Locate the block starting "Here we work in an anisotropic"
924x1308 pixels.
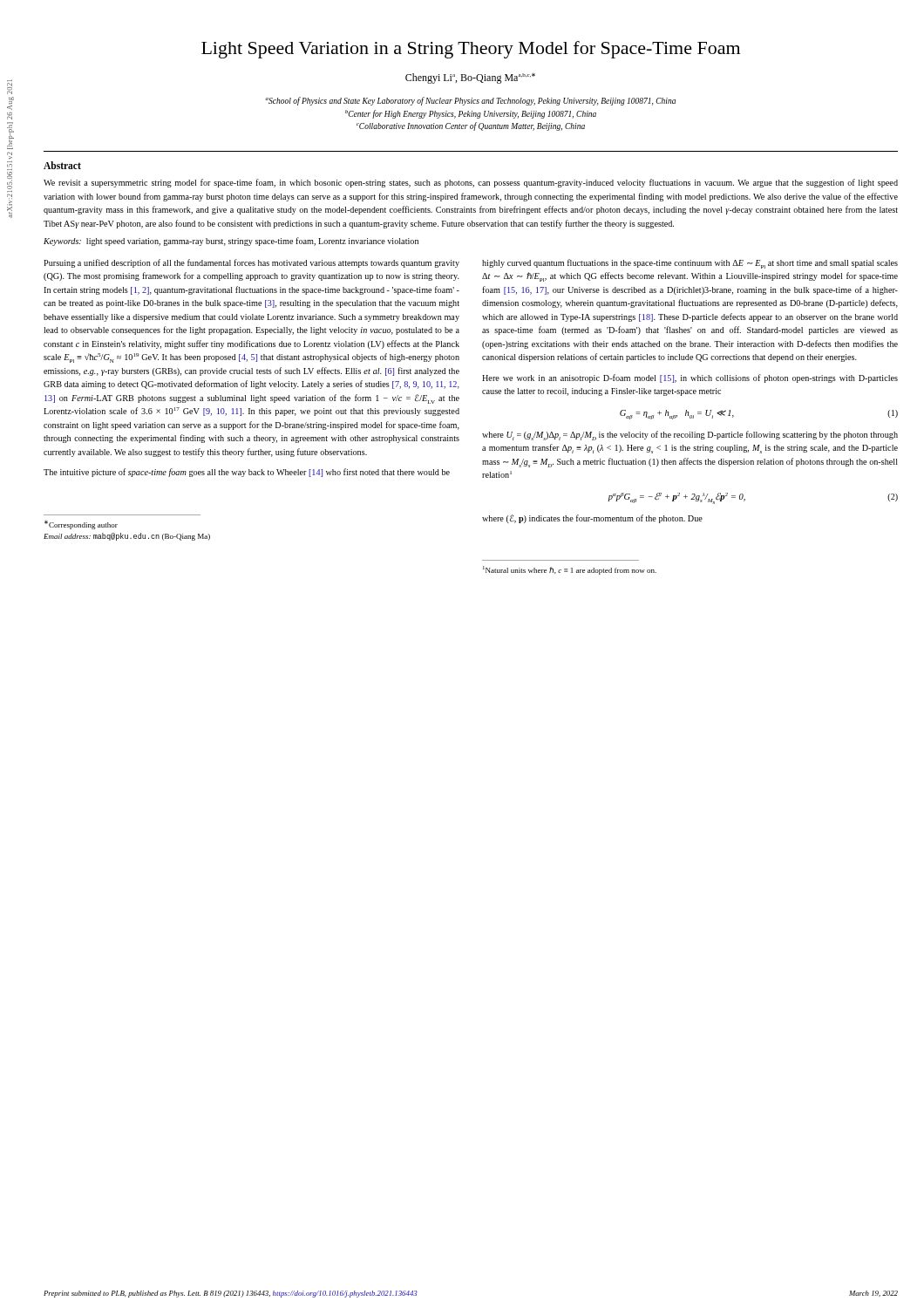(690, 384)
